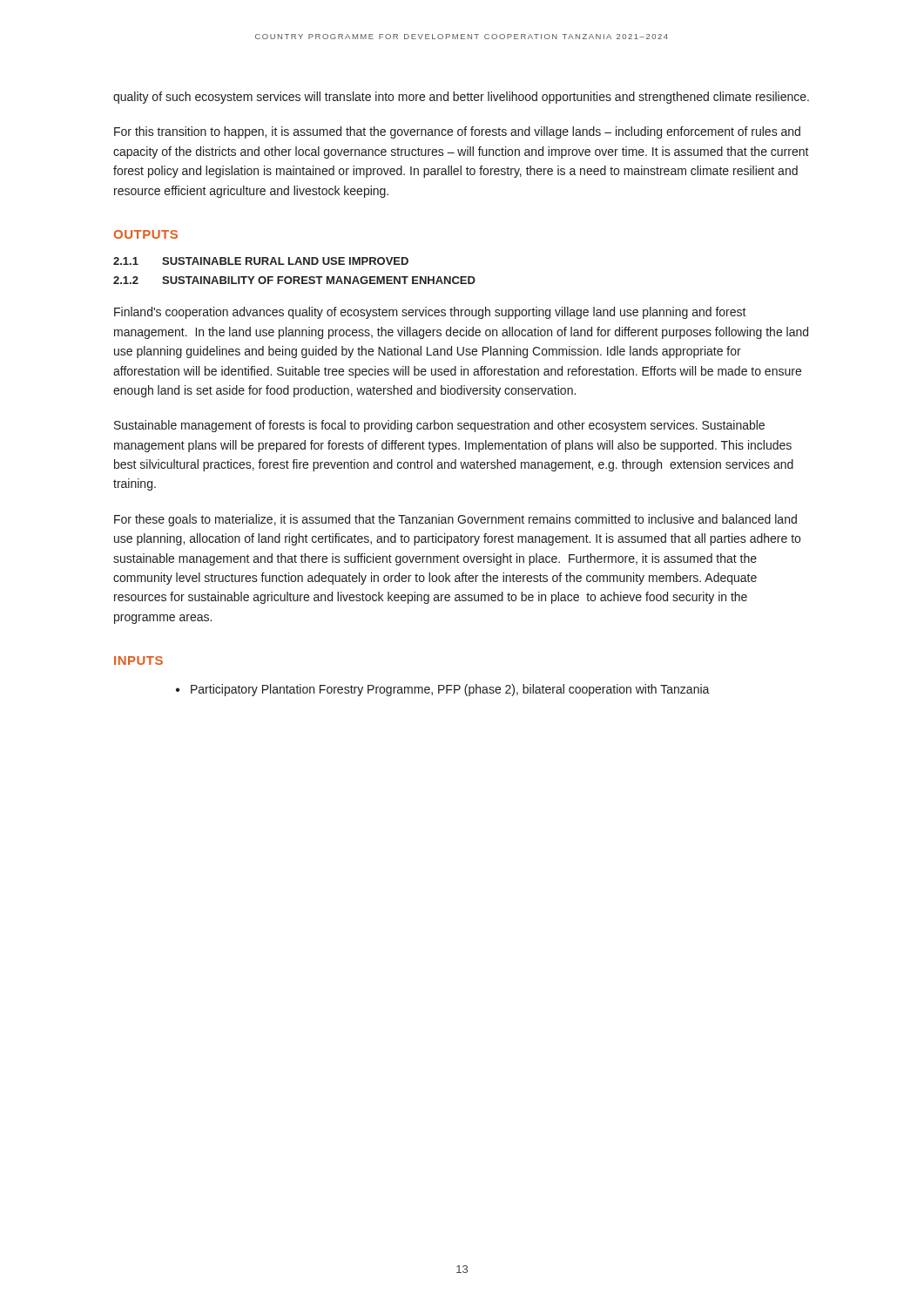Find the block on this page that starts "Sustainable management of"
This screenshot has height=1307, width=924.
453,455
